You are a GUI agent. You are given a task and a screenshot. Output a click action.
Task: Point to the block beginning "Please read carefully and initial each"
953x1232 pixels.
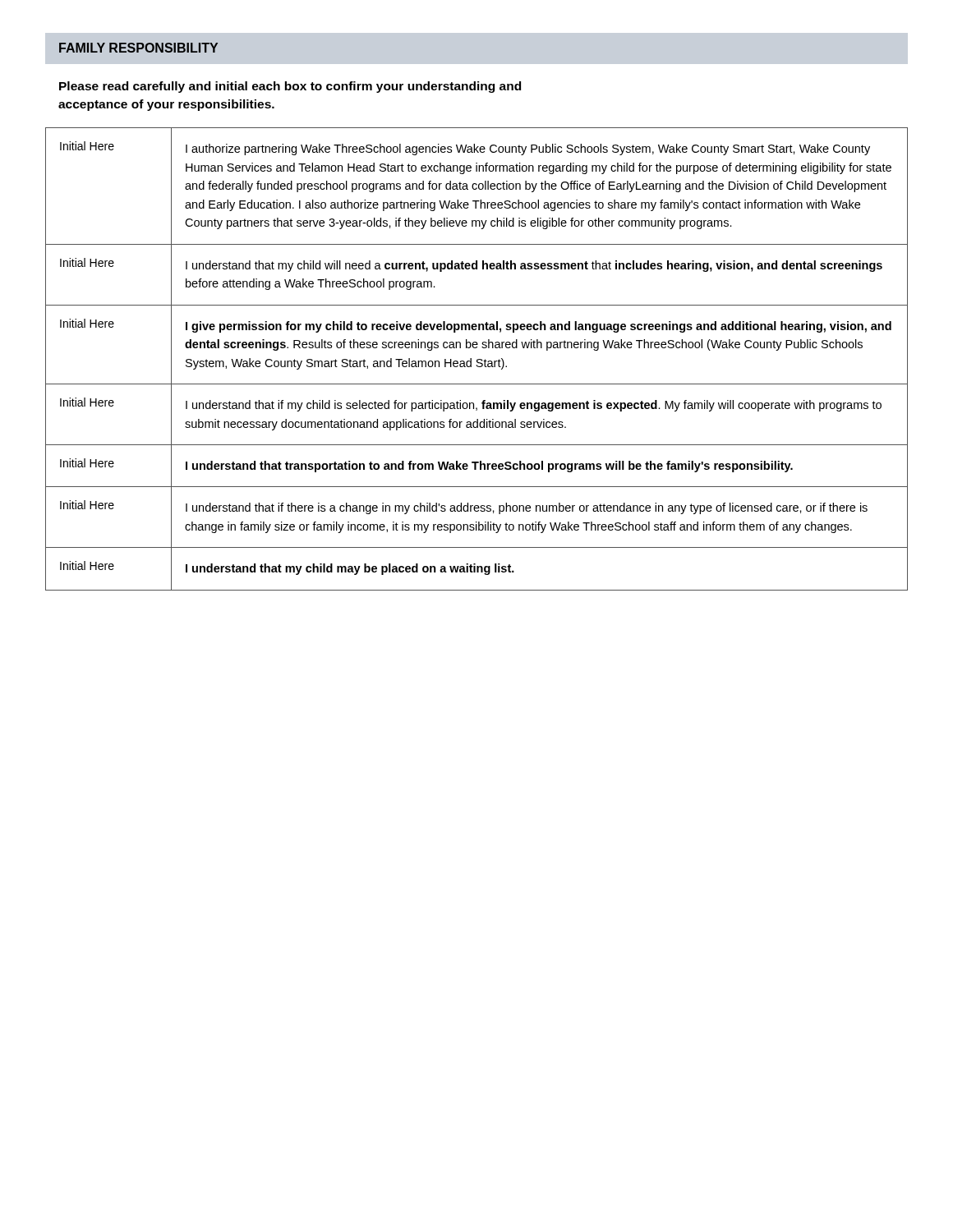tap(290, 95)
